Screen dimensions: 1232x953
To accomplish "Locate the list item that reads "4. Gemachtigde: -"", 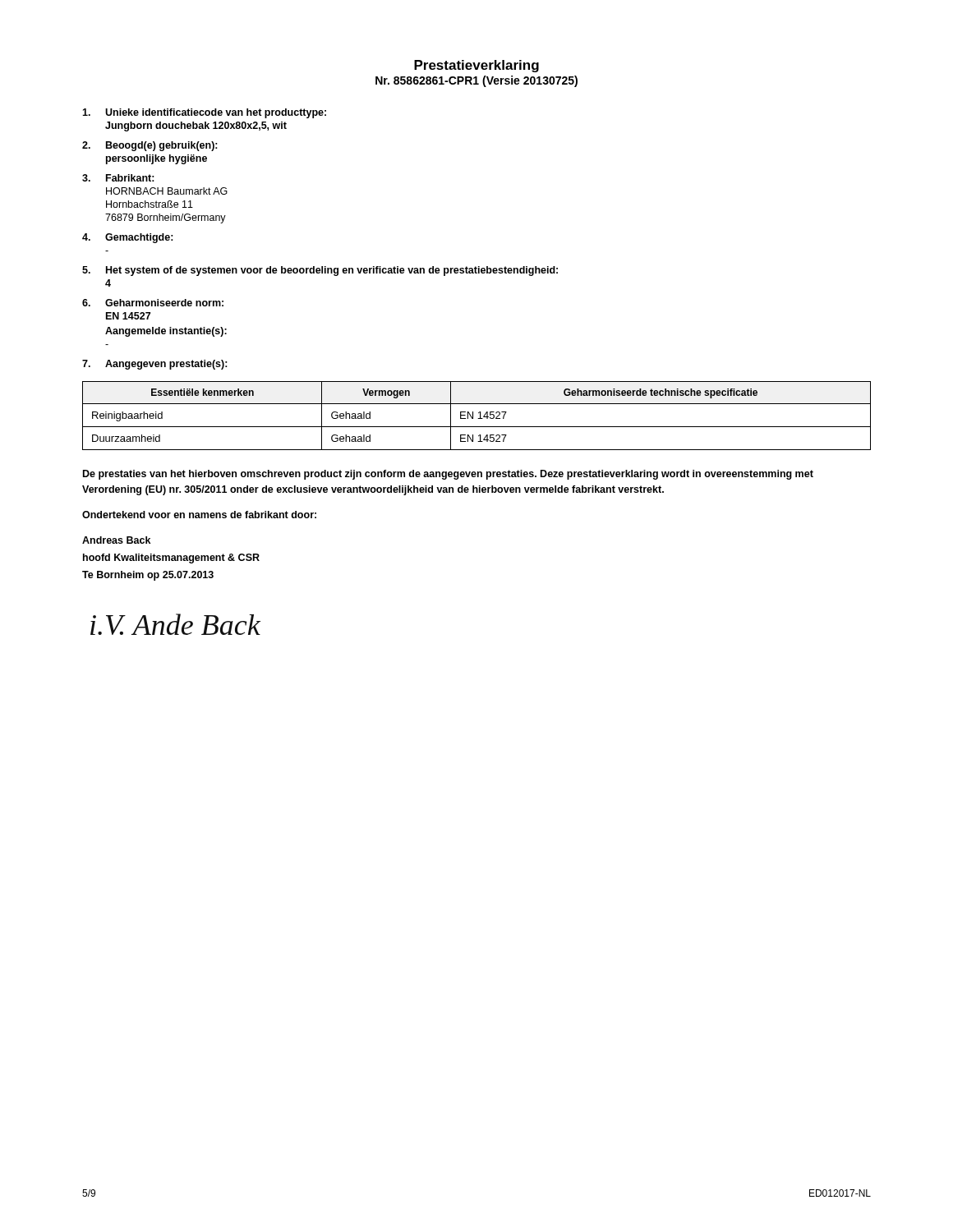I will [x=128, y=238].
